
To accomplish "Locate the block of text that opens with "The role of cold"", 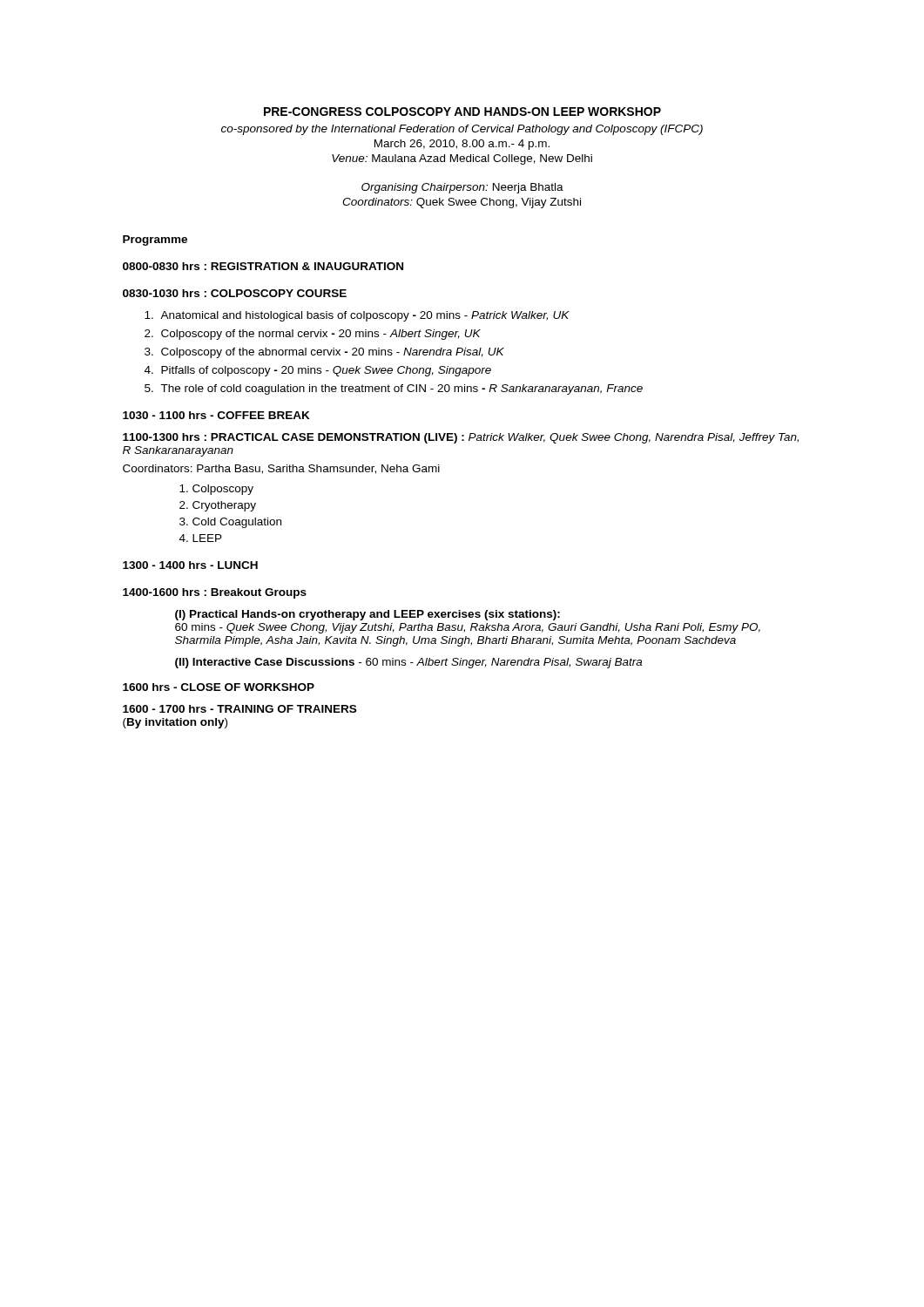I will (402, 388).
